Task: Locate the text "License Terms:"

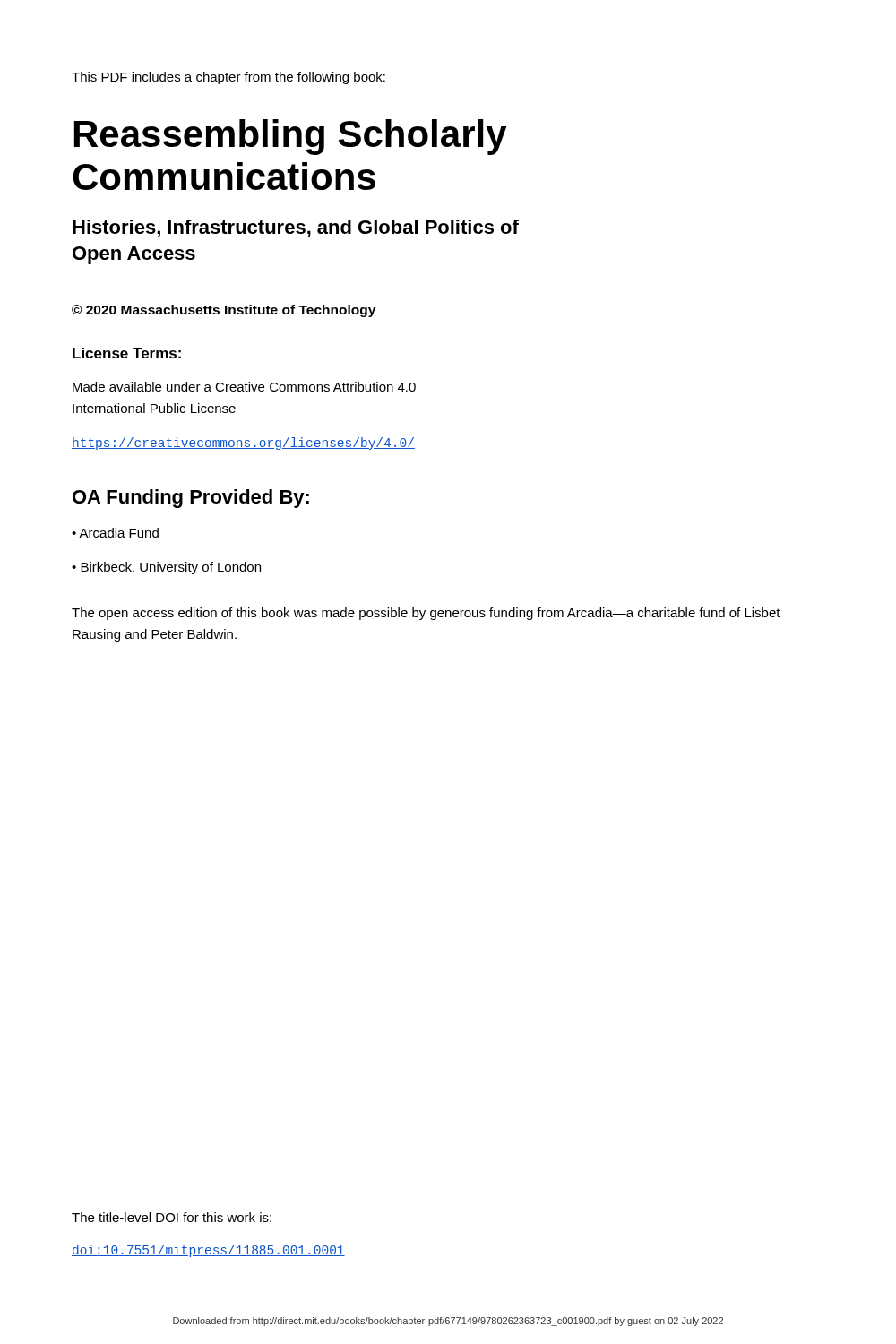Action: [127, 353]
